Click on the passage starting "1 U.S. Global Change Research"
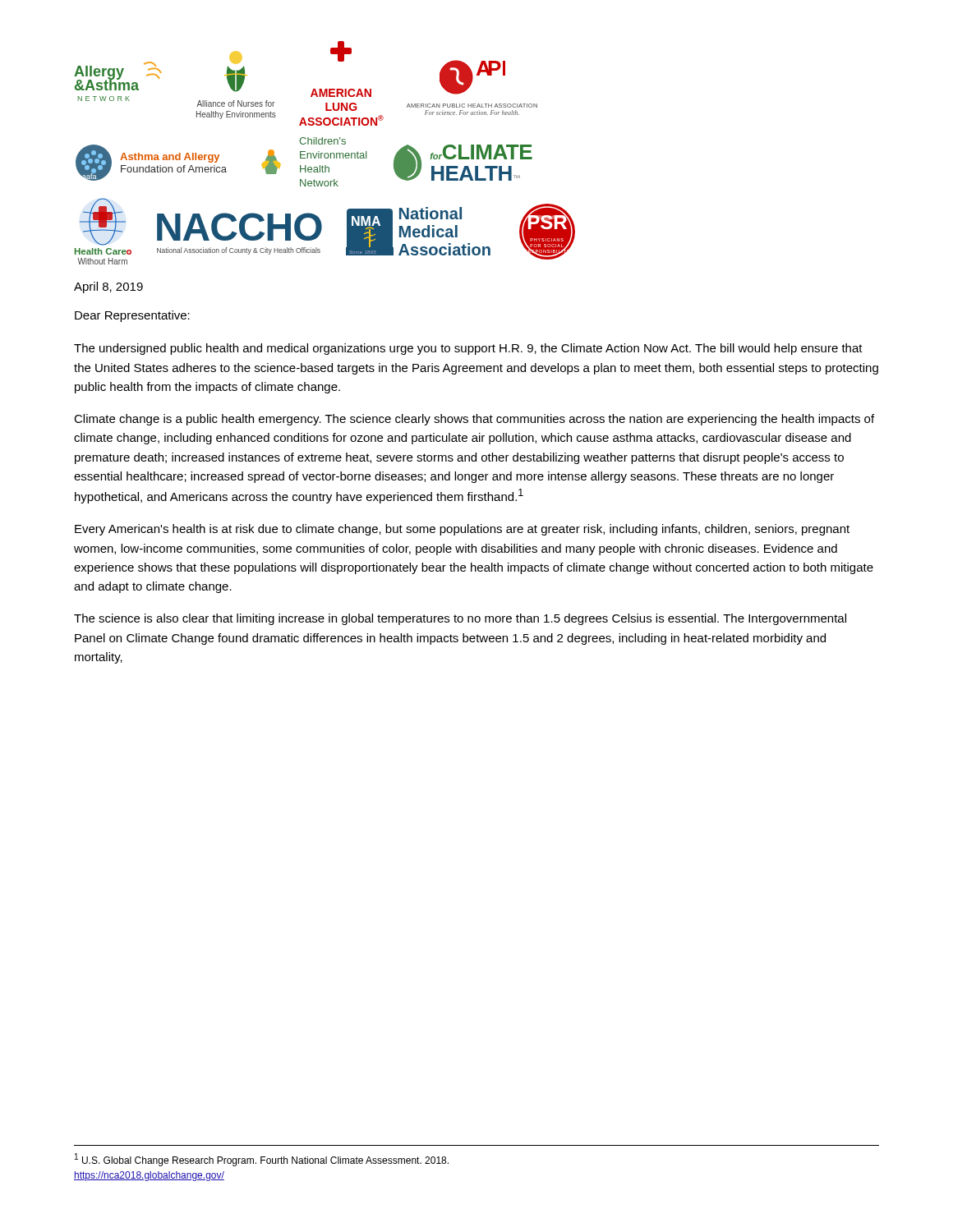The width and height of the screenshot is (953, 1232). [262, 1167]
